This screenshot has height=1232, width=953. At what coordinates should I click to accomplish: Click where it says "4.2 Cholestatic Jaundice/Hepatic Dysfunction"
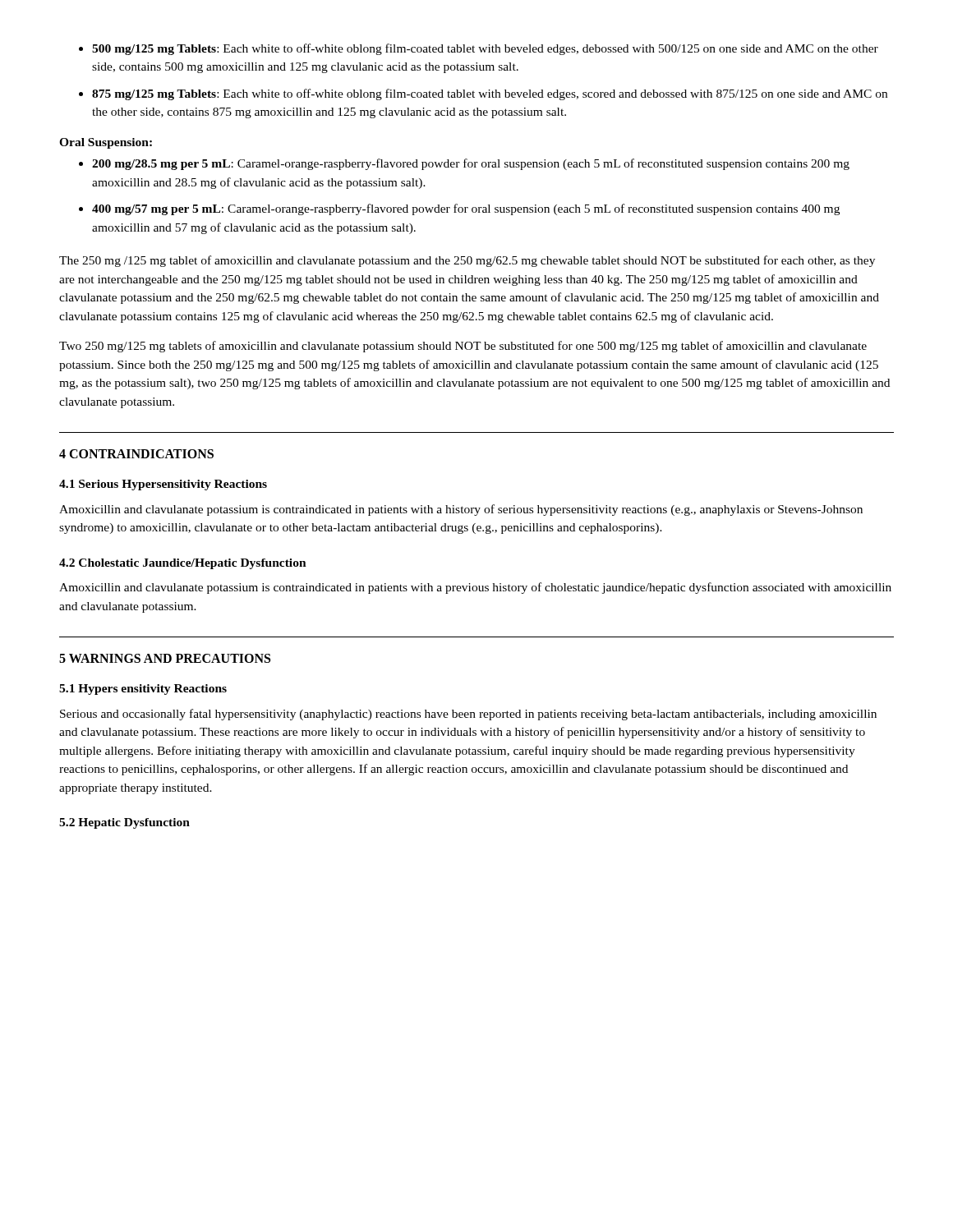coord(183,562)
